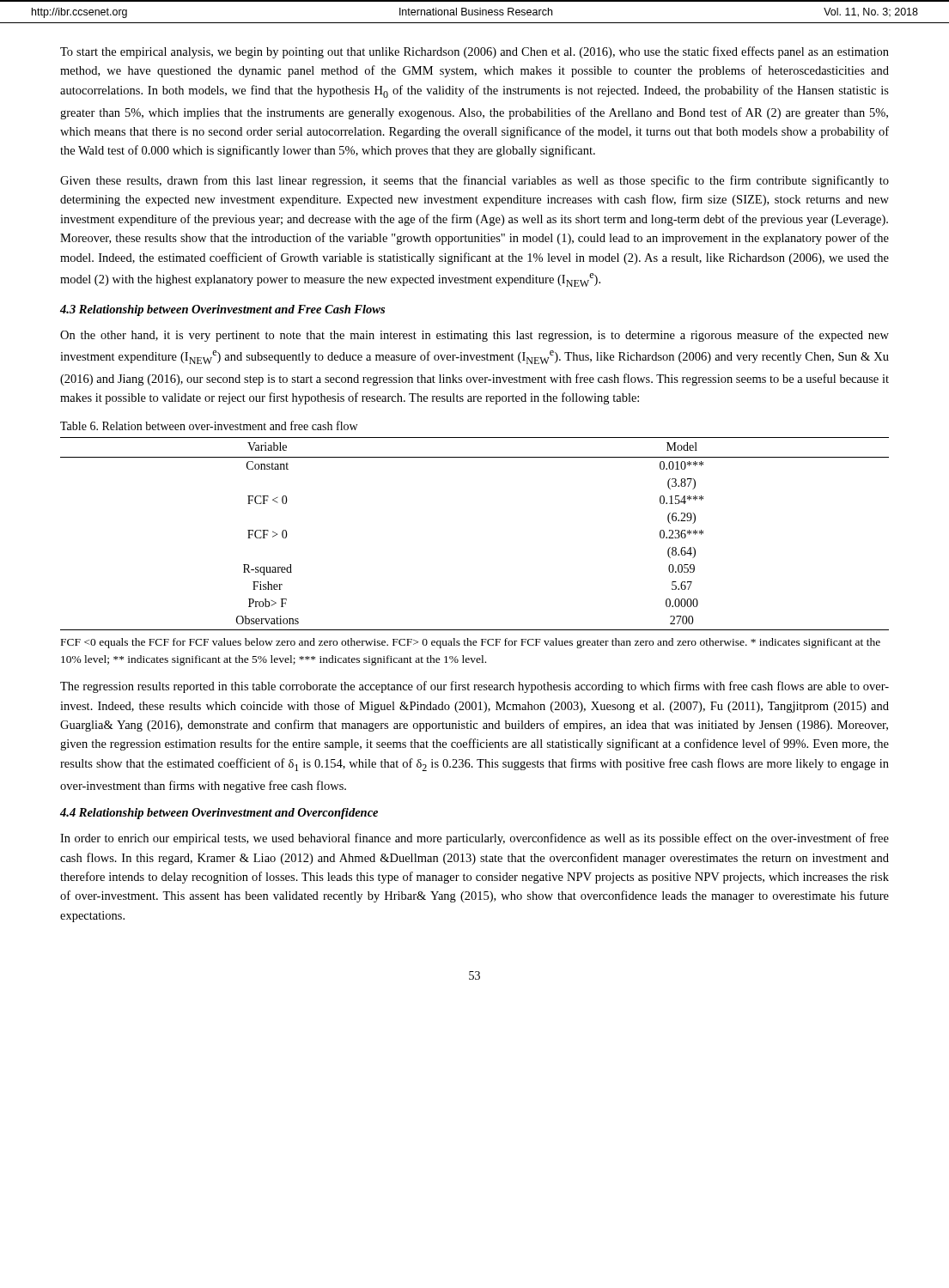Point to the block beginning "In order to enrich"
This screenshot has height=1288, width=949.
[474, 877]
